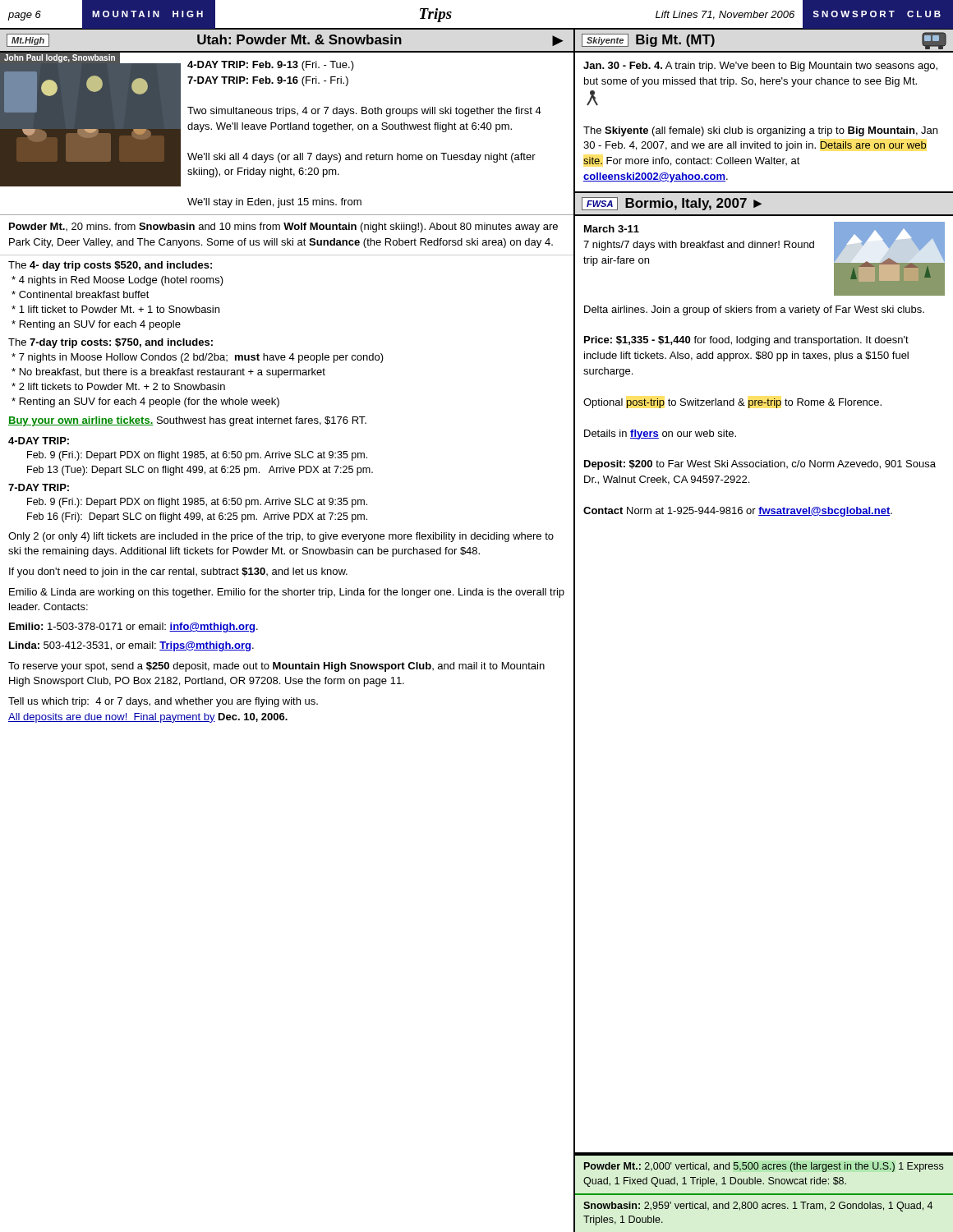Select the list item with the text "4 nights in Red"
953x1232 pixels.
pyautogui.click(x=118, y=279)
